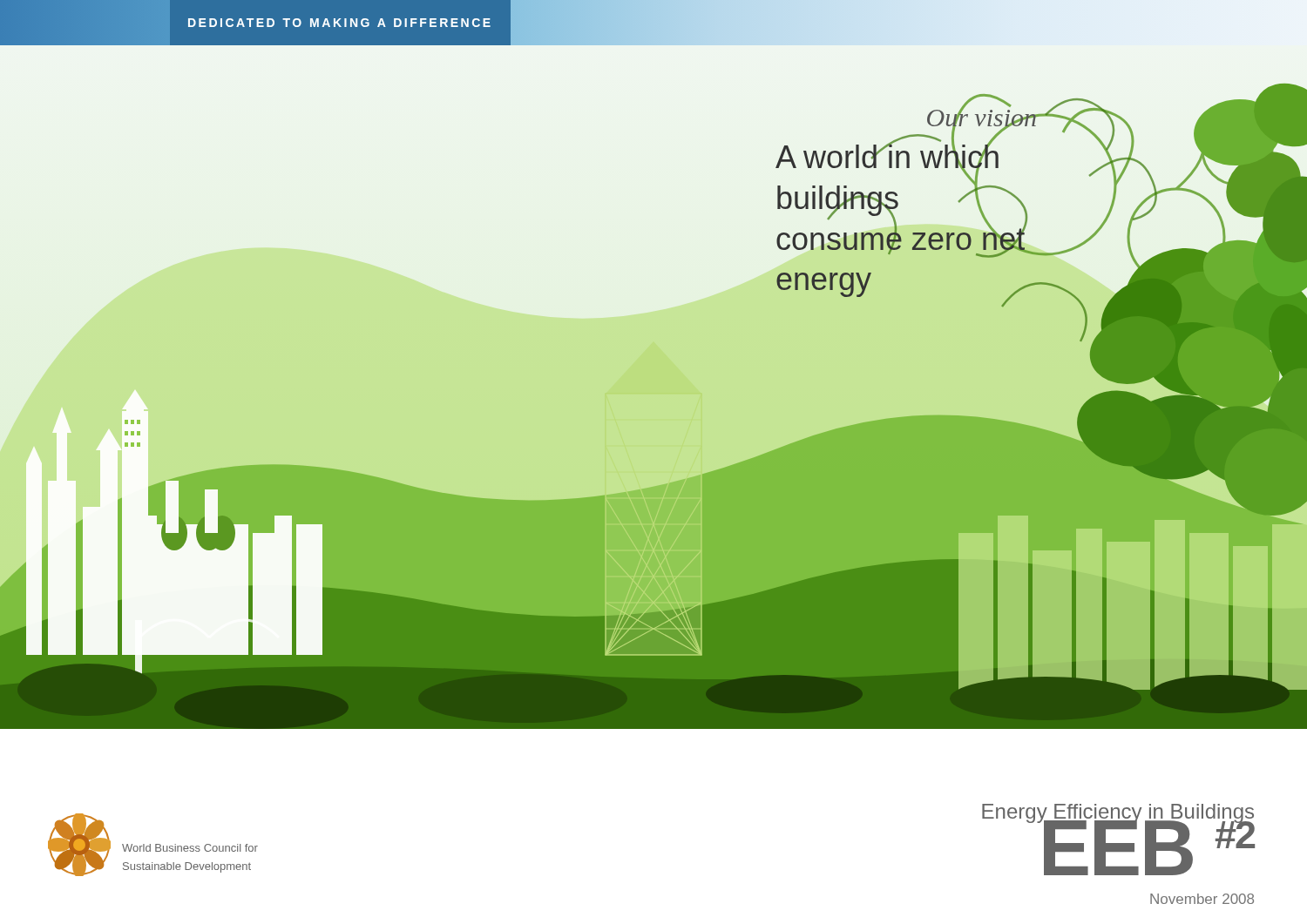1307x924 pixels.
Task: Navigate to the text starting "EEB #2"
Action: [1147, 848]
